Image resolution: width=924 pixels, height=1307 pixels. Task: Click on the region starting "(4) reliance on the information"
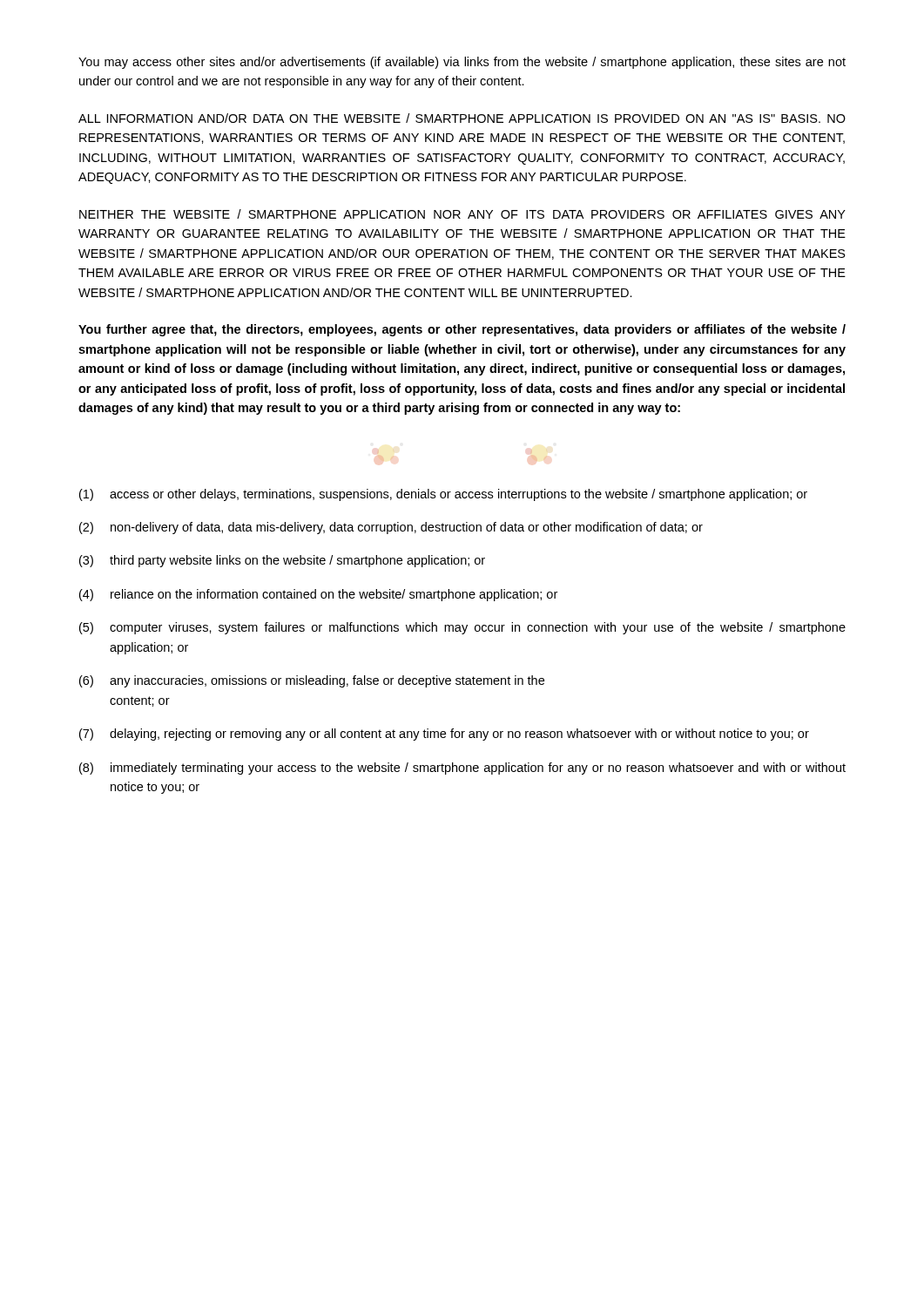[x=462, y=594]
